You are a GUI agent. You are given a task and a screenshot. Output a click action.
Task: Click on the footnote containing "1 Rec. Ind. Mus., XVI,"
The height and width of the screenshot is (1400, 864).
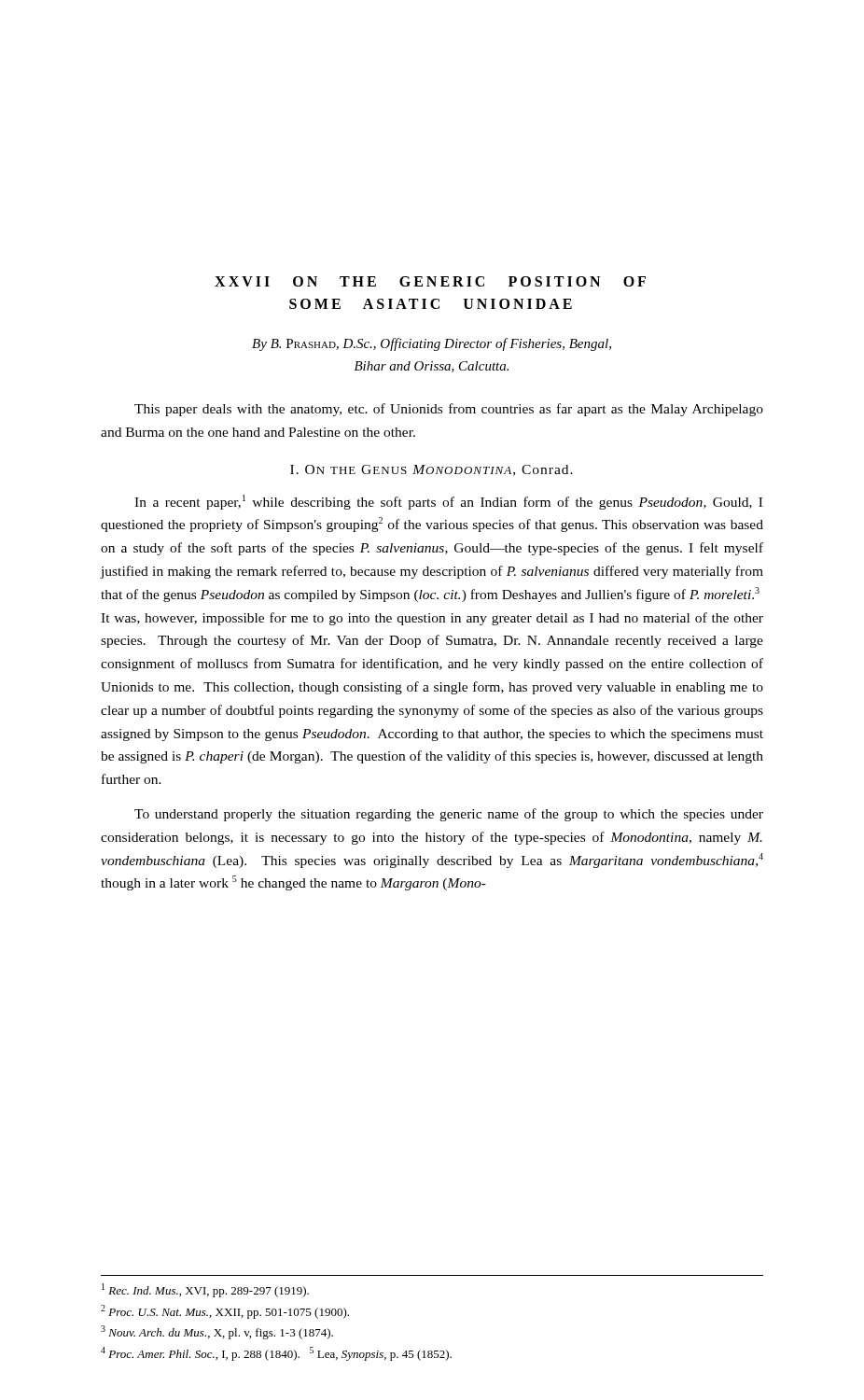205,1289
